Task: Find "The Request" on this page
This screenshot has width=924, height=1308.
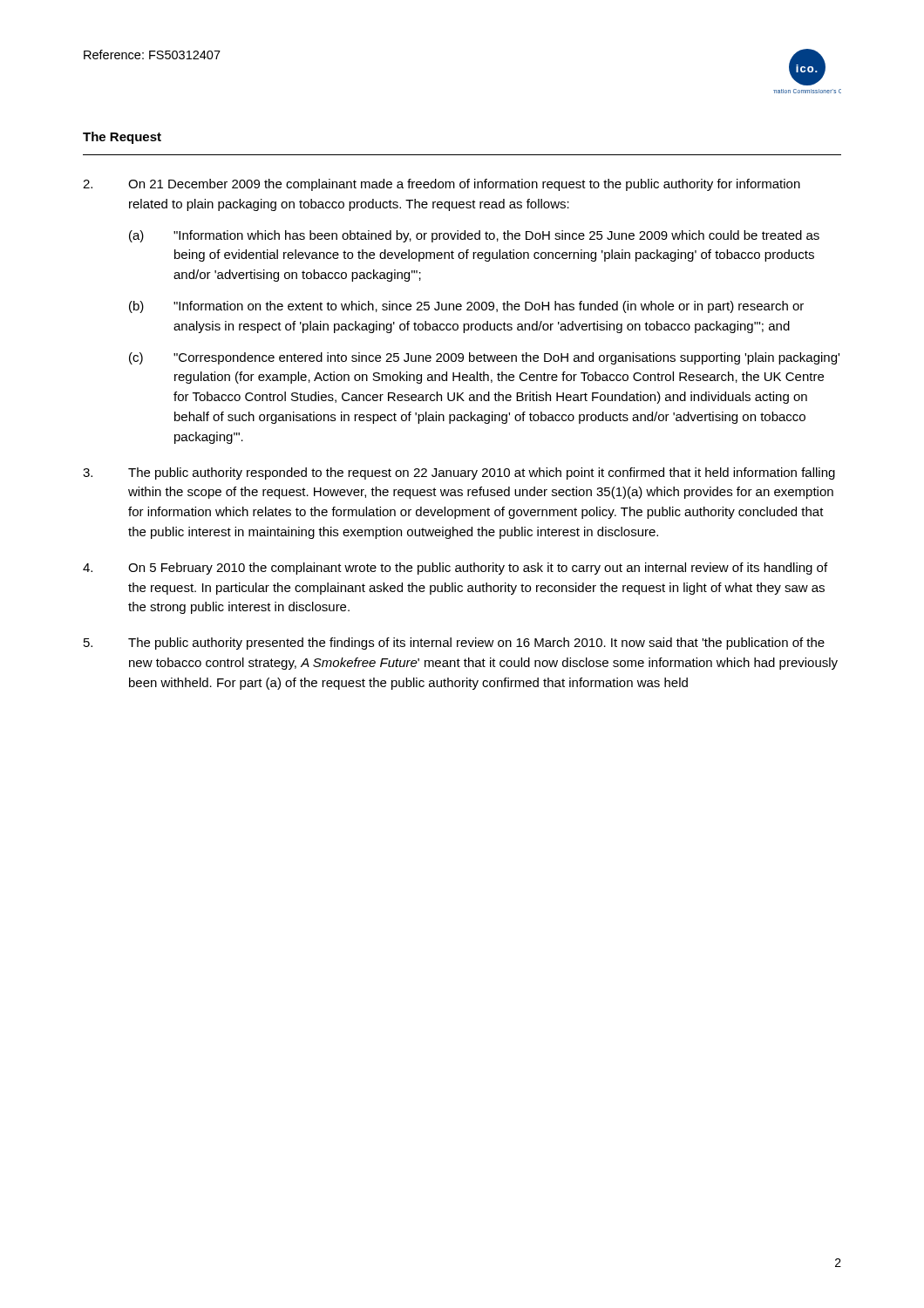Action: coord(122,136)
